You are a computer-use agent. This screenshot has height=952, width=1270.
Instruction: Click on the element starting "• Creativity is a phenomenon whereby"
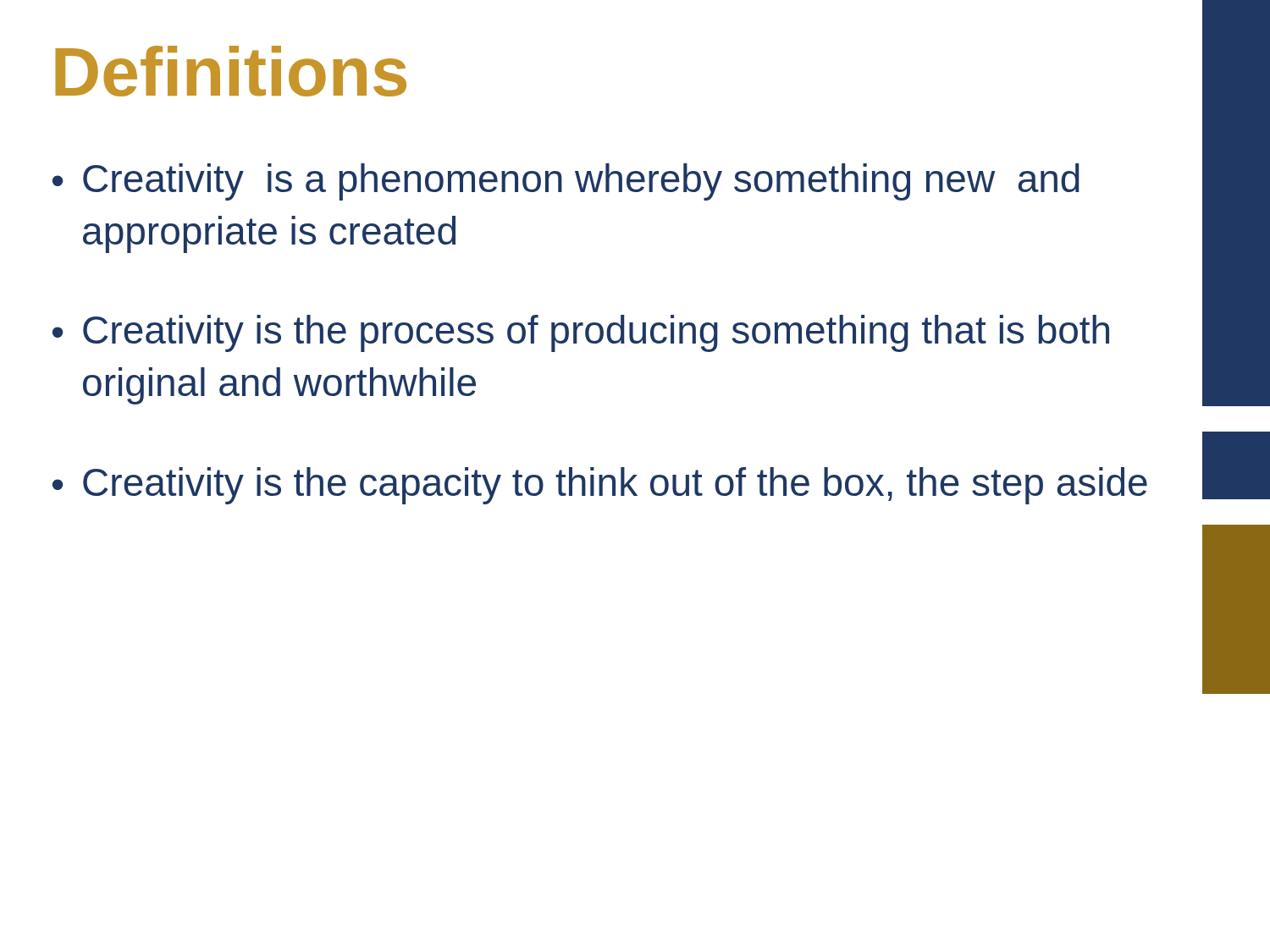point(601,205)
